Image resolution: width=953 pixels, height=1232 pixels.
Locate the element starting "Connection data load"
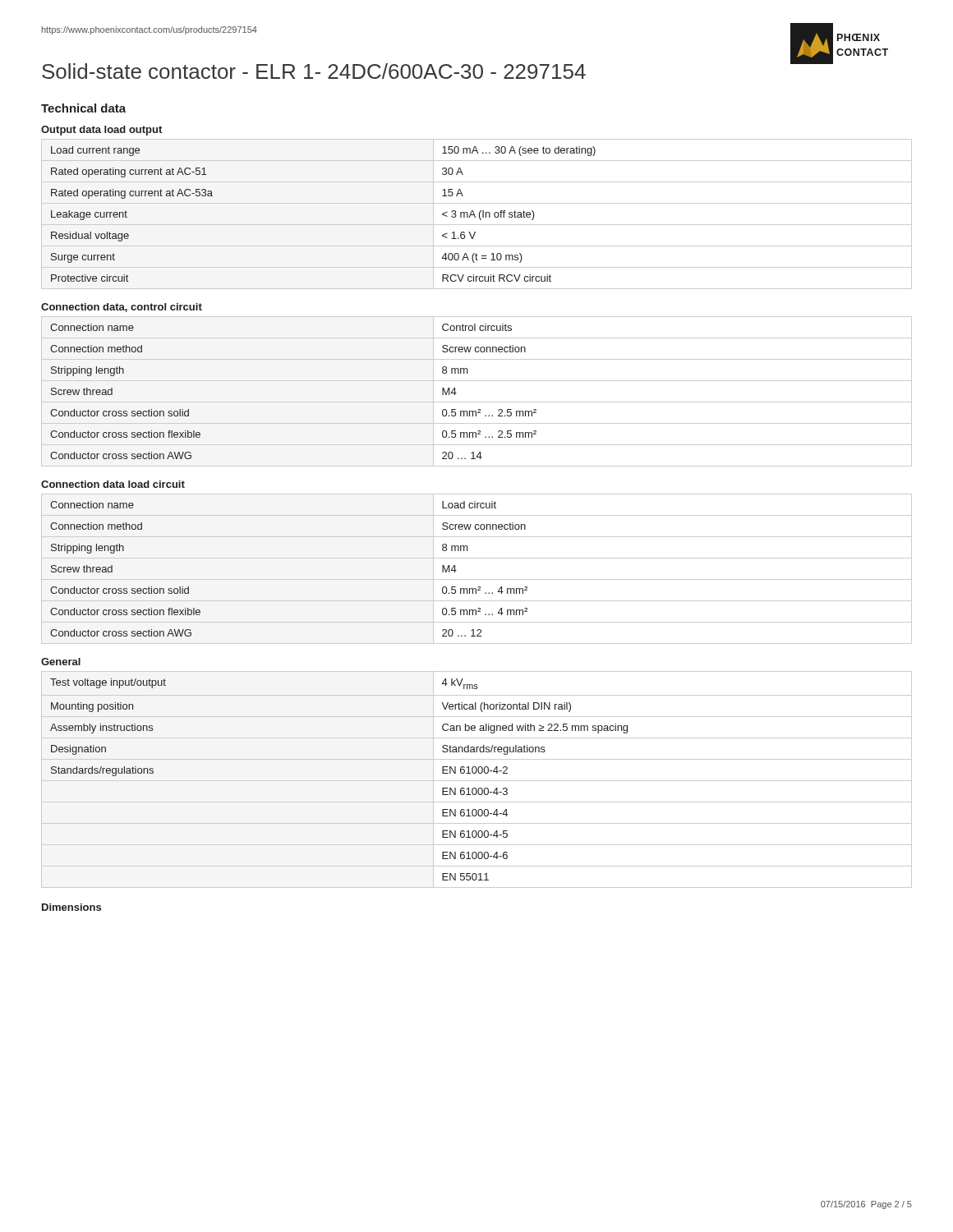pyautogui.click(x=113, y=484)
